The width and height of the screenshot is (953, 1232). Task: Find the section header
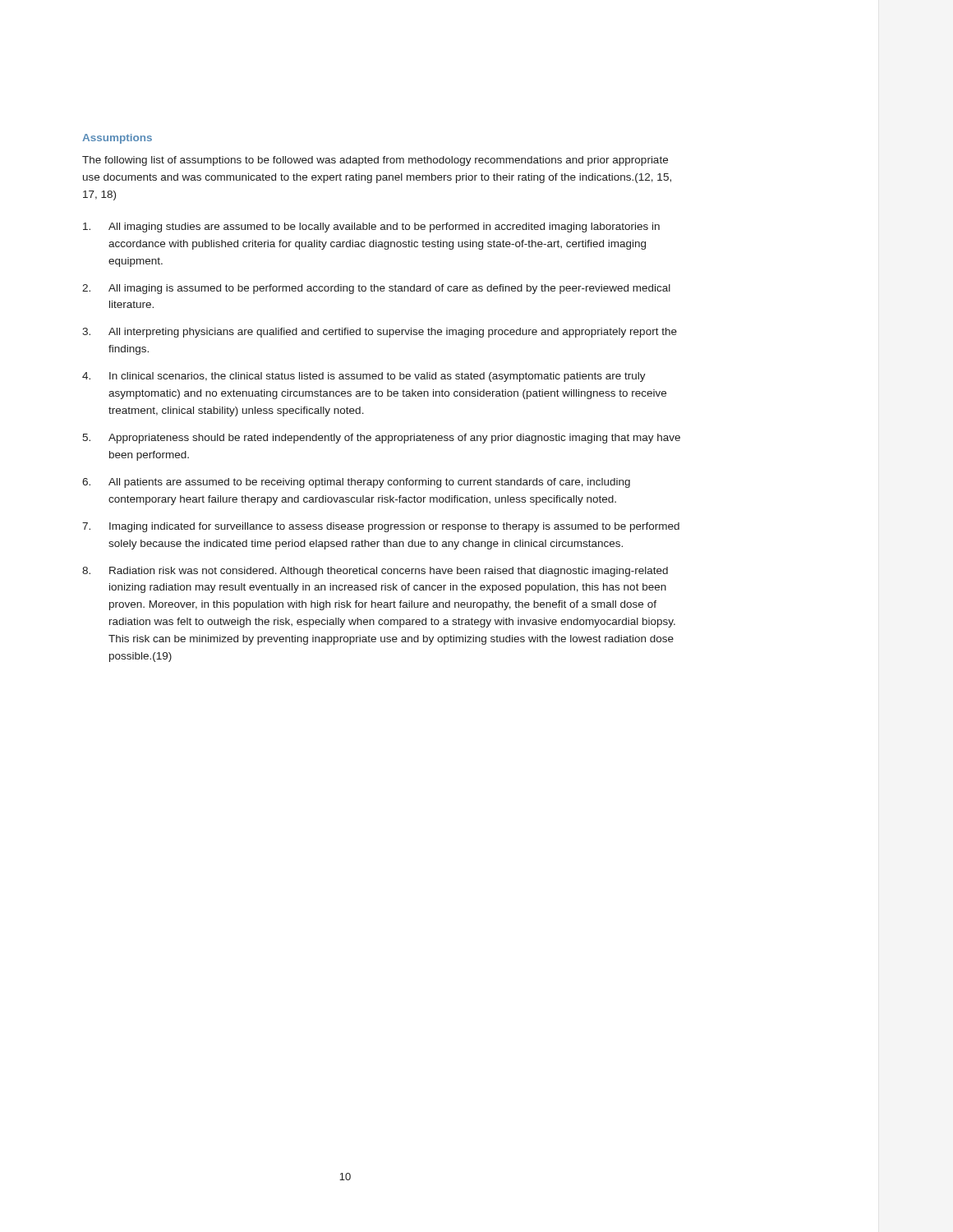117,138
